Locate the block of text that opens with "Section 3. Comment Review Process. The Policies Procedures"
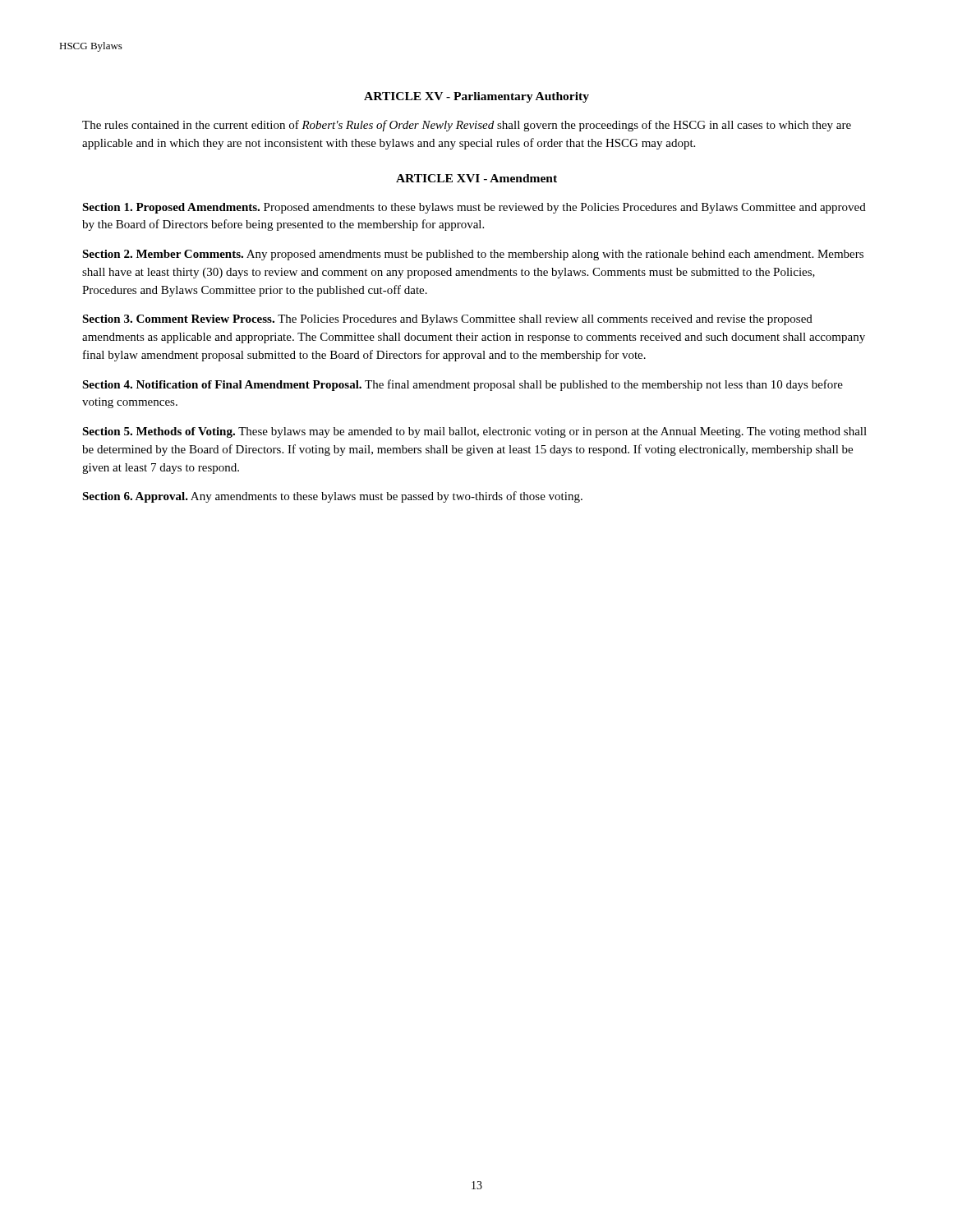Viewport: 953px width, 1232px height. click(x=474, y=337)
